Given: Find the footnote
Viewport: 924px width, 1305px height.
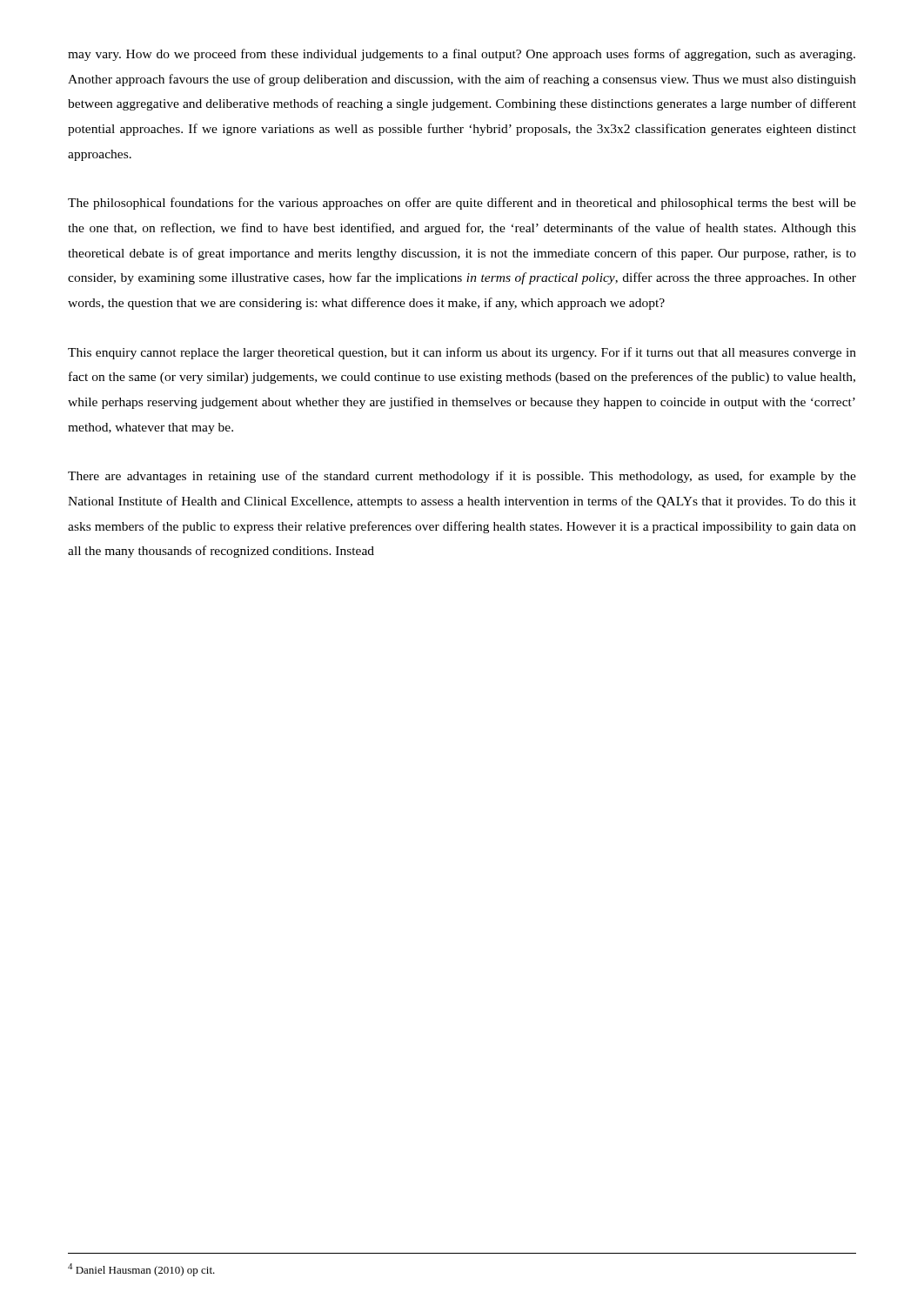Looking at the screenshot, I should [x=142, y=1269].
